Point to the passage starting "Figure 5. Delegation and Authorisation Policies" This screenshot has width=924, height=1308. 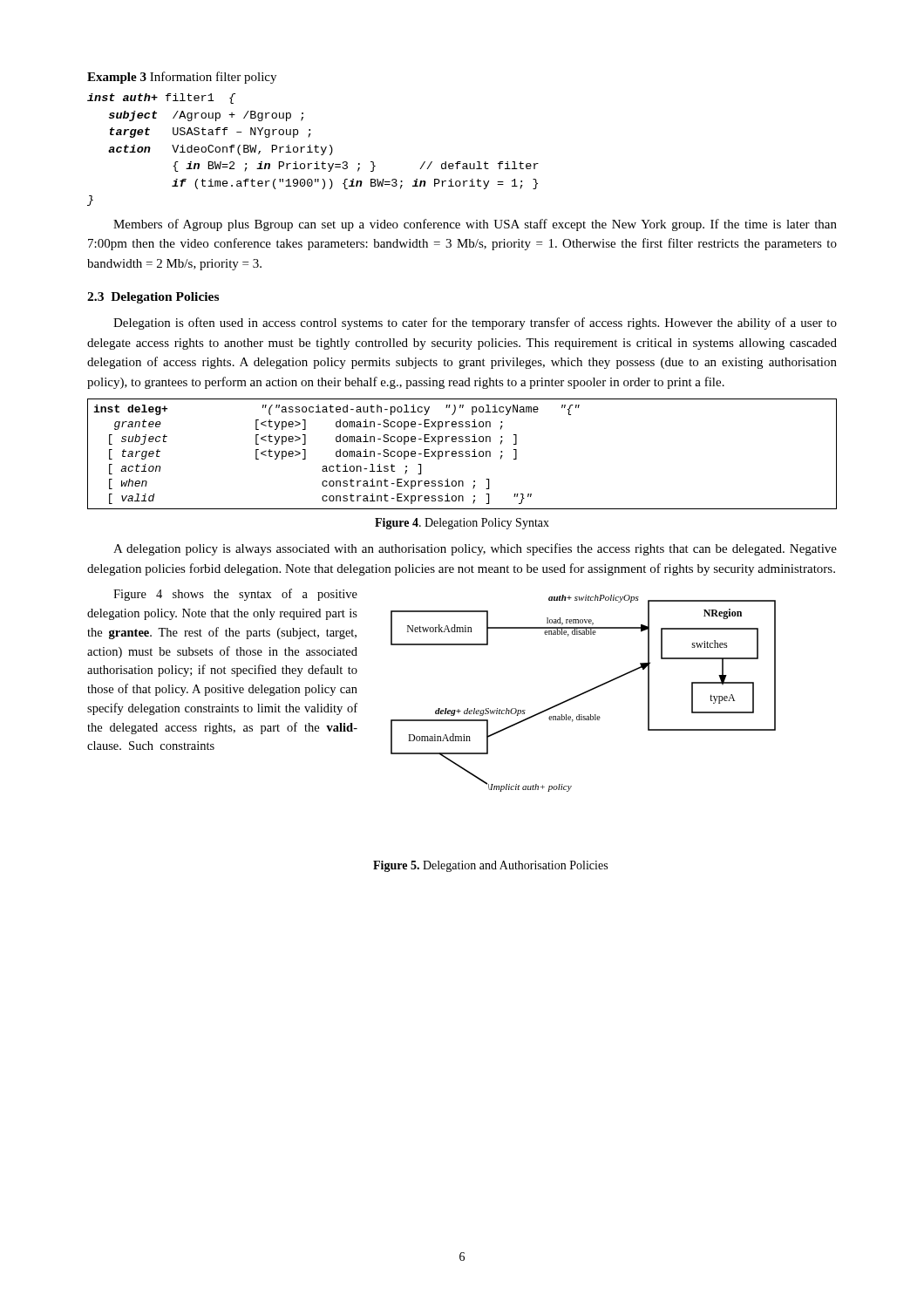491,866
